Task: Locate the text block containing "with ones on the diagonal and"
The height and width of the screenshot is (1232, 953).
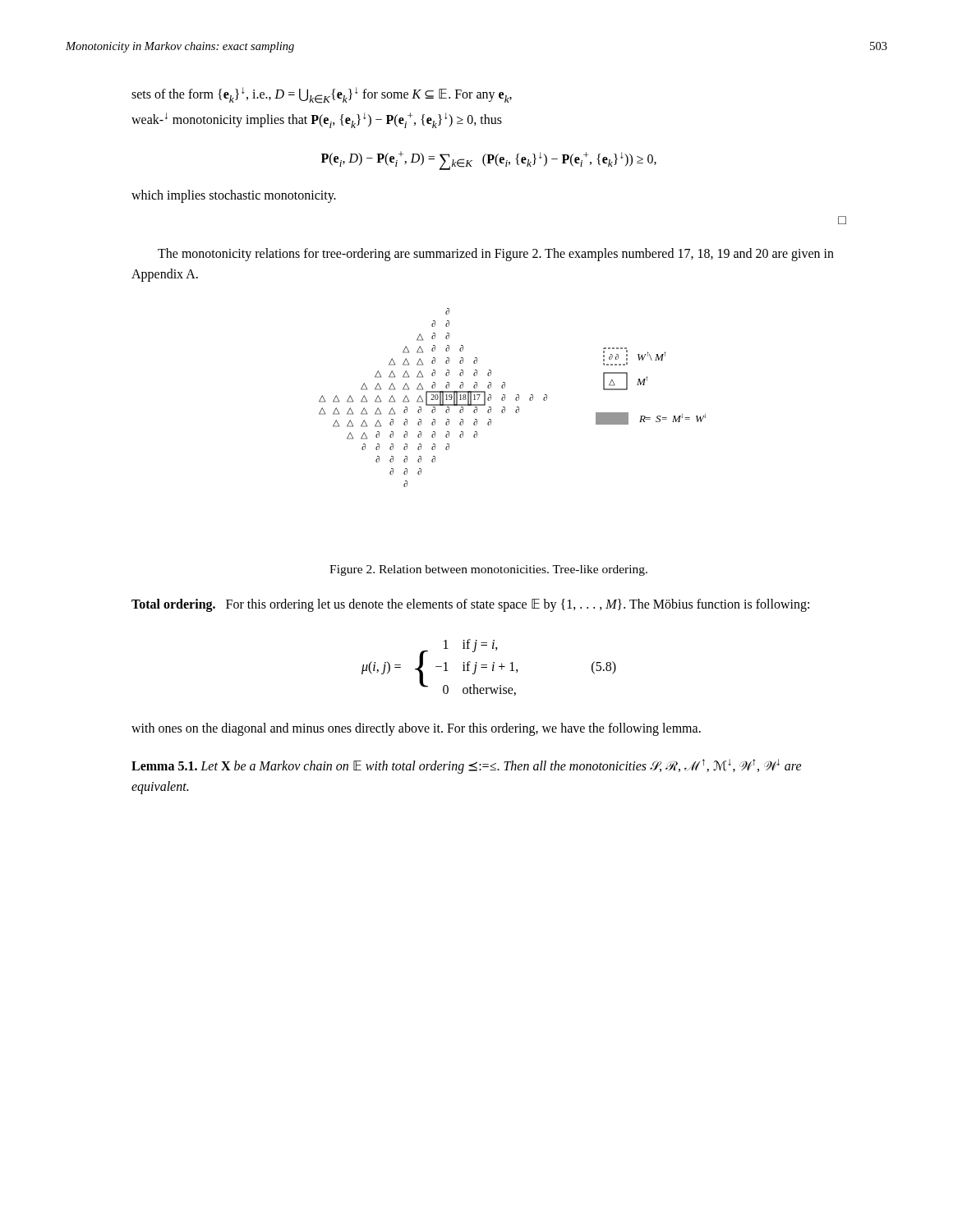Action: pyautogui.click(x=416, y=728)
